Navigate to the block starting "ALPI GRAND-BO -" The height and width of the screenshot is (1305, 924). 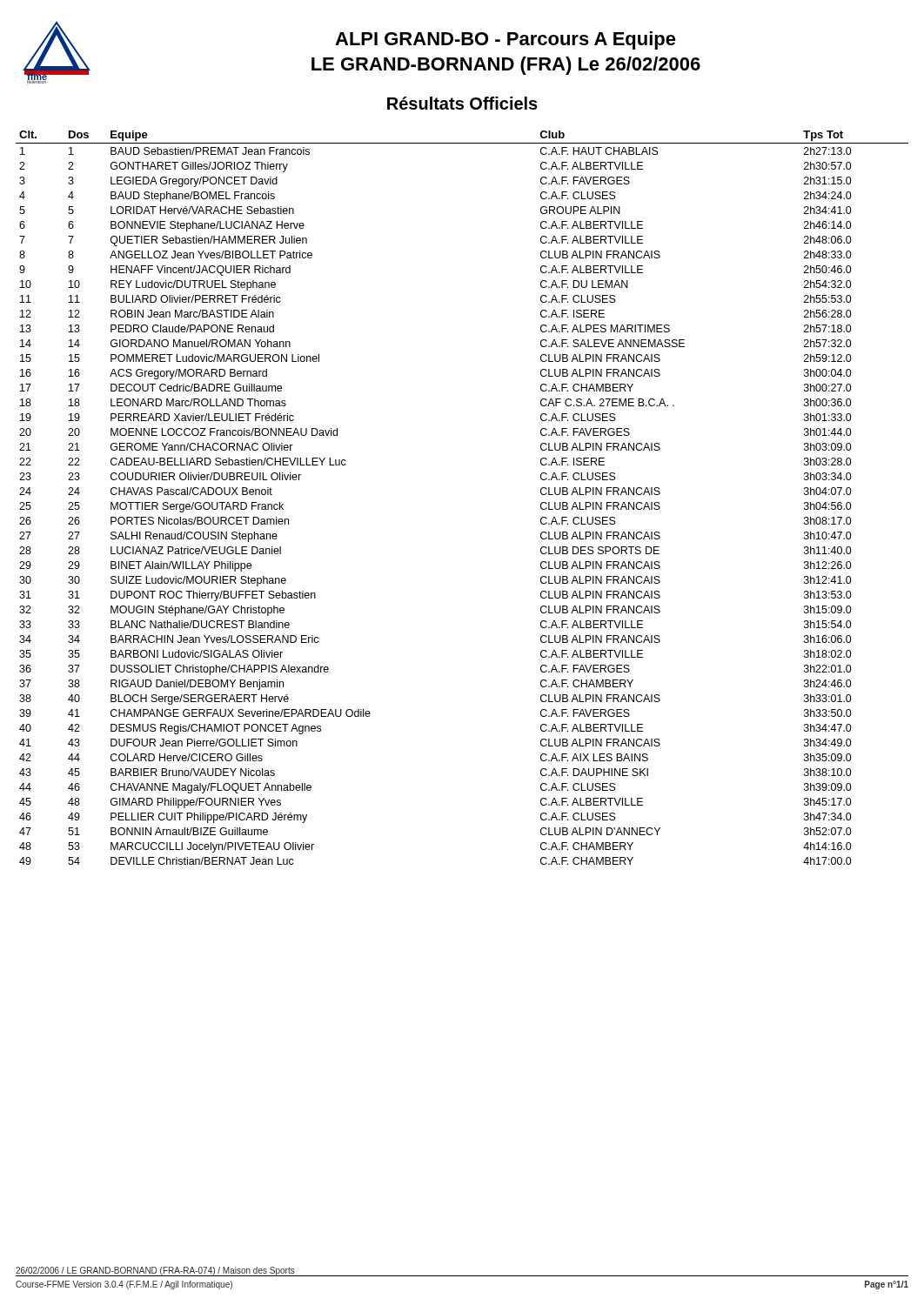coord(506,52)
